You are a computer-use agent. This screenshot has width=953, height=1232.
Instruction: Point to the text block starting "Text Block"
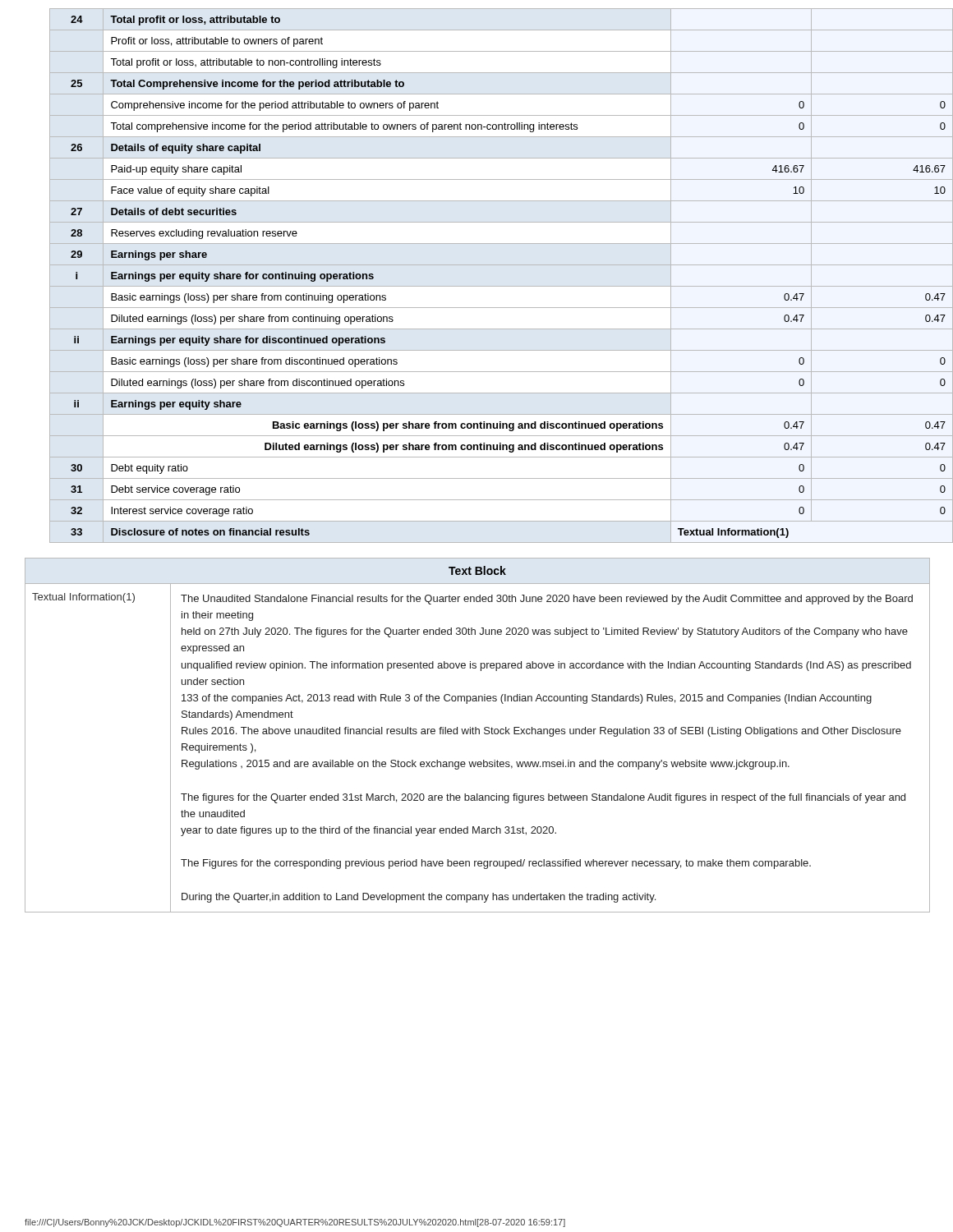477,571
